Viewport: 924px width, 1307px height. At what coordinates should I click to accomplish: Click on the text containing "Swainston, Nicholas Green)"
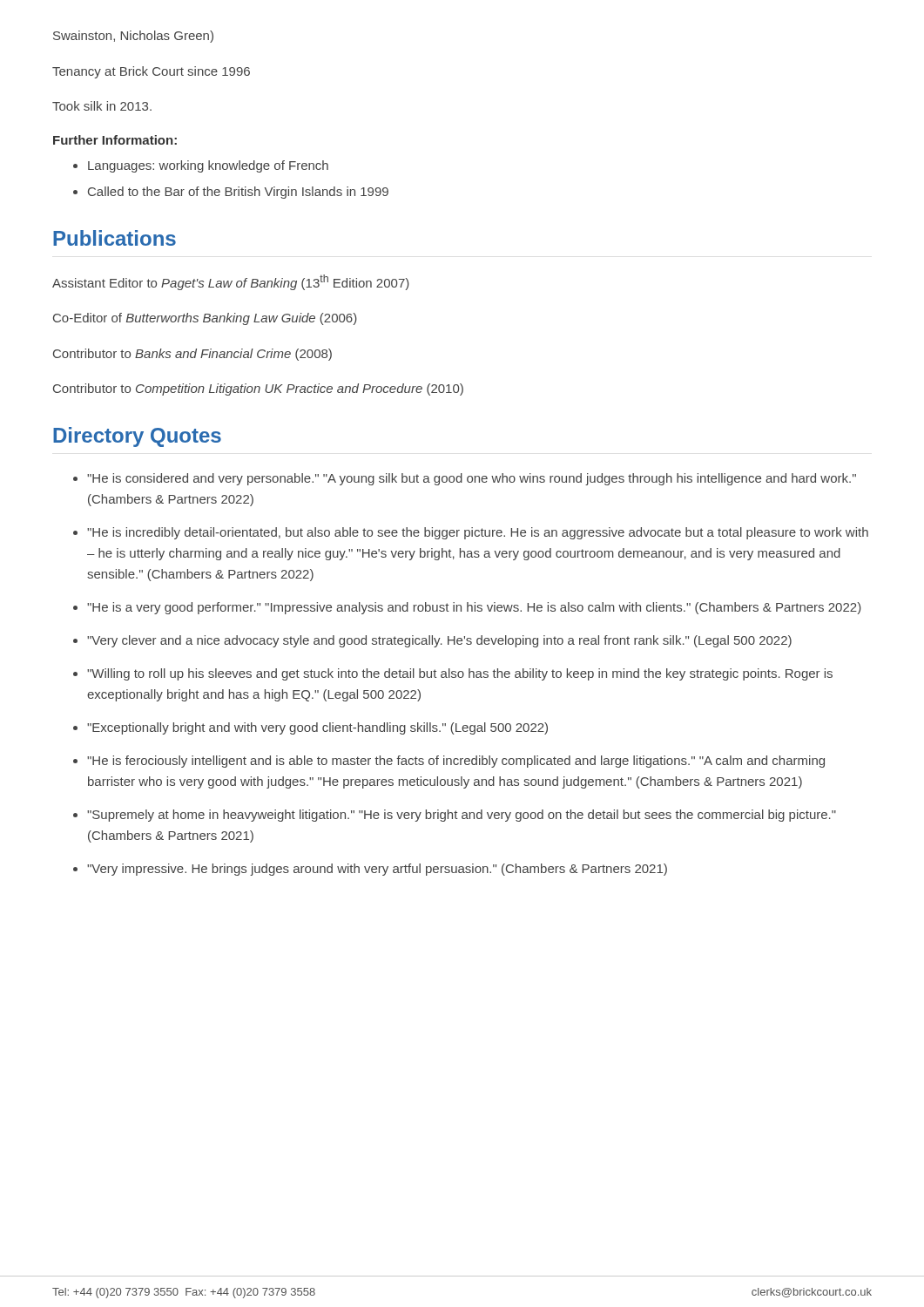click(133, 35)
